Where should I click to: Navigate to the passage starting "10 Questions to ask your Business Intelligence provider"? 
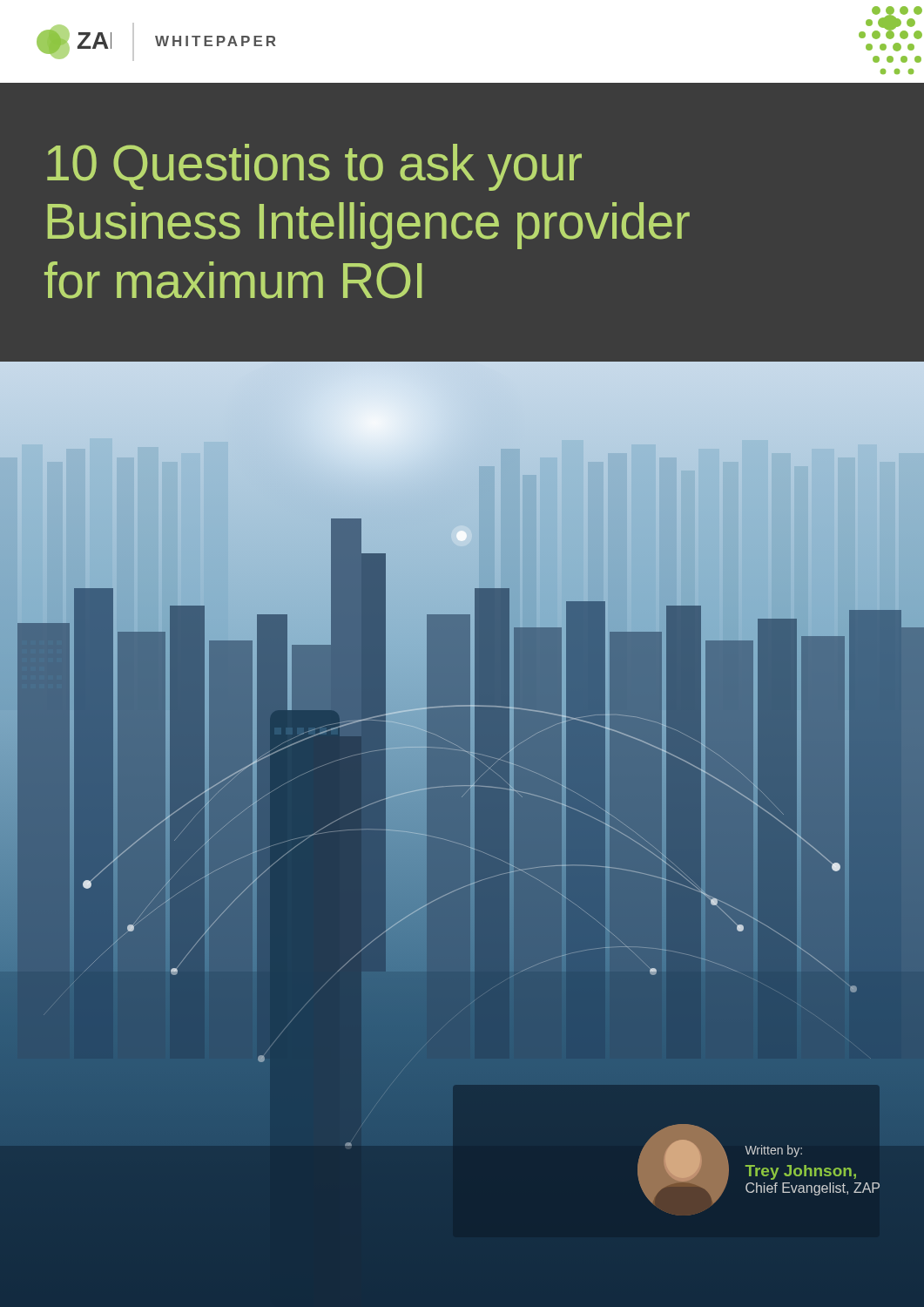click(371, 222)
